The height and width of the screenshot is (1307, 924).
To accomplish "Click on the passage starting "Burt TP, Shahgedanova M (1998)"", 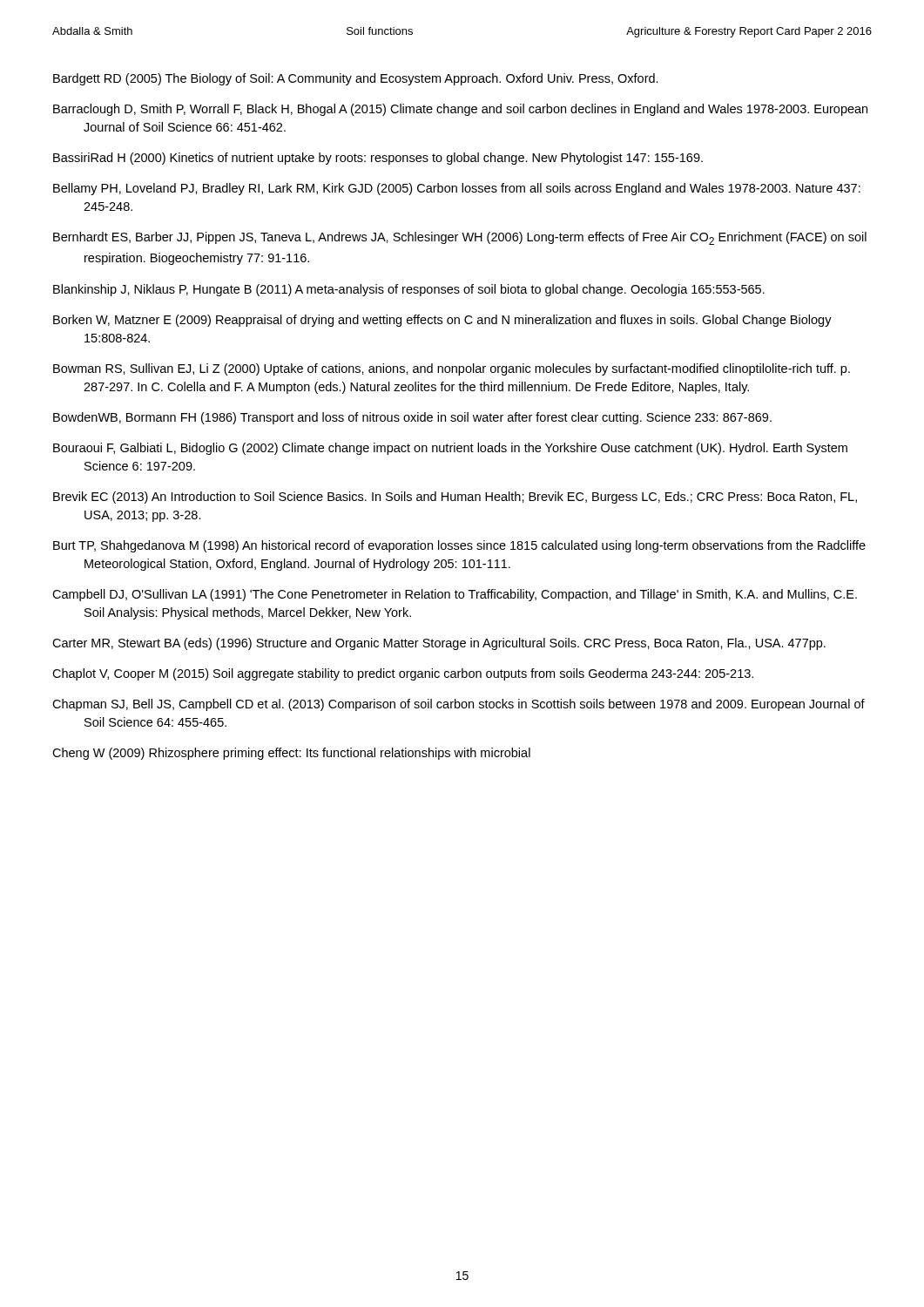I will coord(459,554).
